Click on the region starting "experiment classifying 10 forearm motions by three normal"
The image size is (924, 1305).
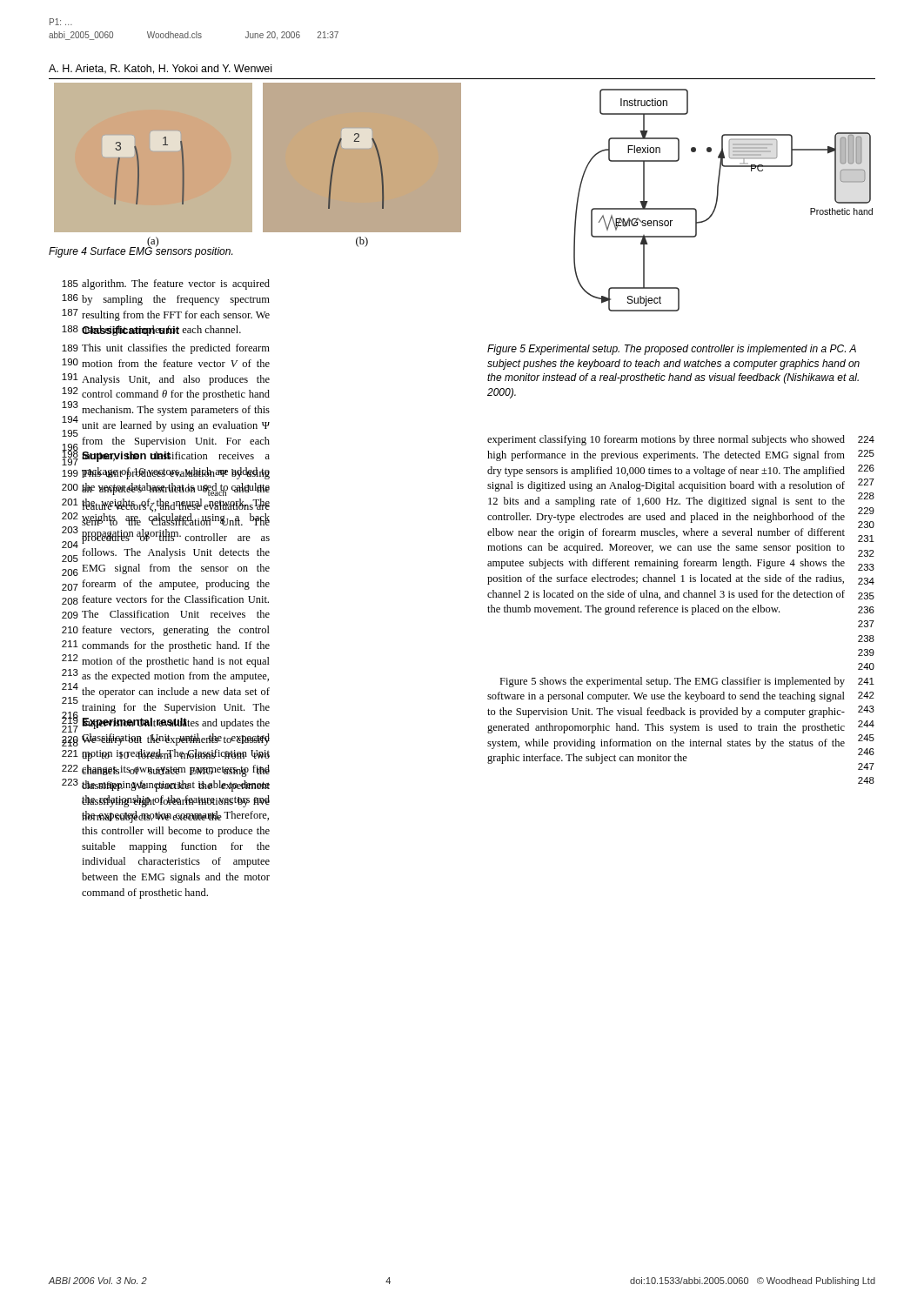666,524
